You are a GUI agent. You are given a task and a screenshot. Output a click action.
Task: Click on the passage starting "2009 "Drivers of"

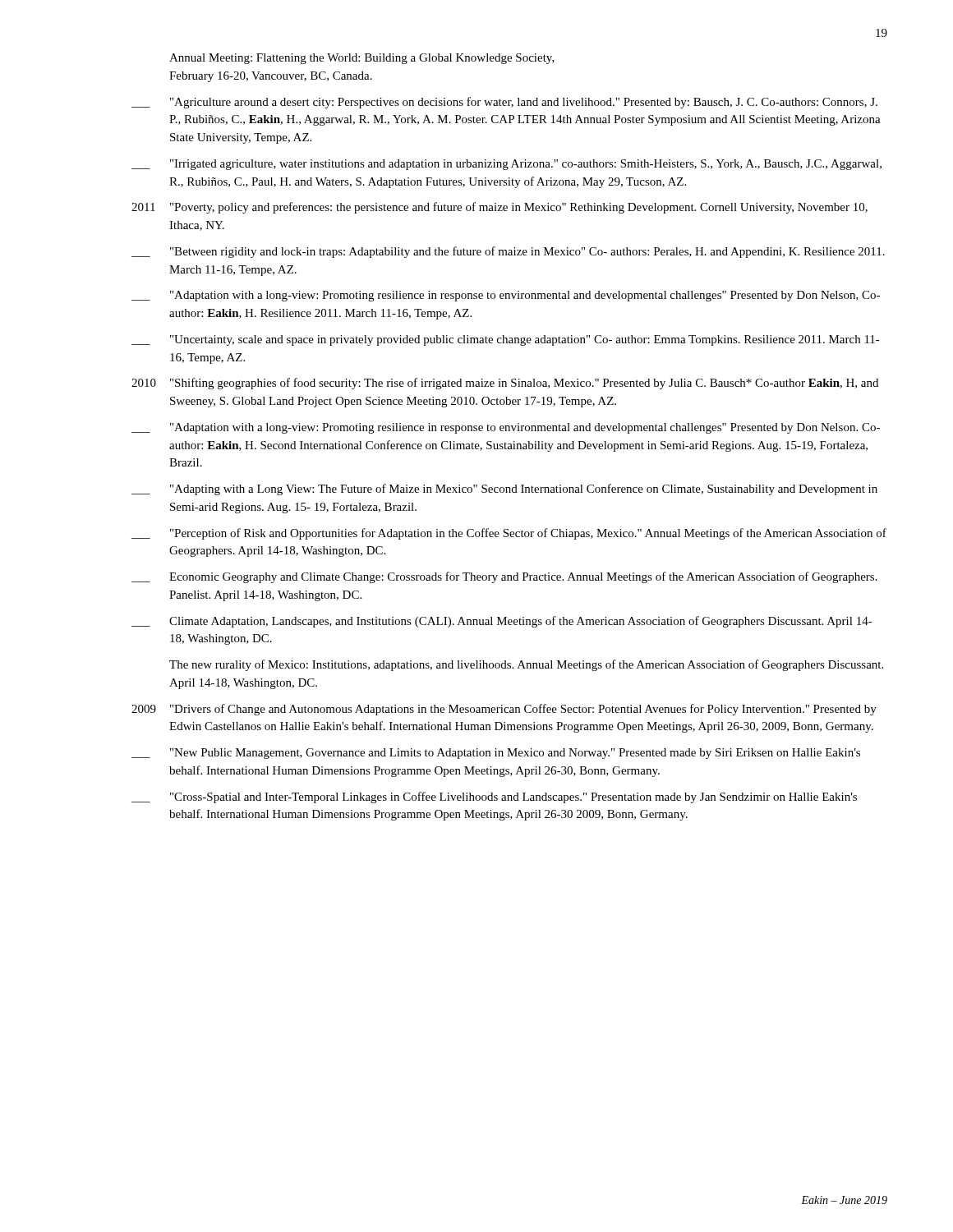click(x=509, y=718)
